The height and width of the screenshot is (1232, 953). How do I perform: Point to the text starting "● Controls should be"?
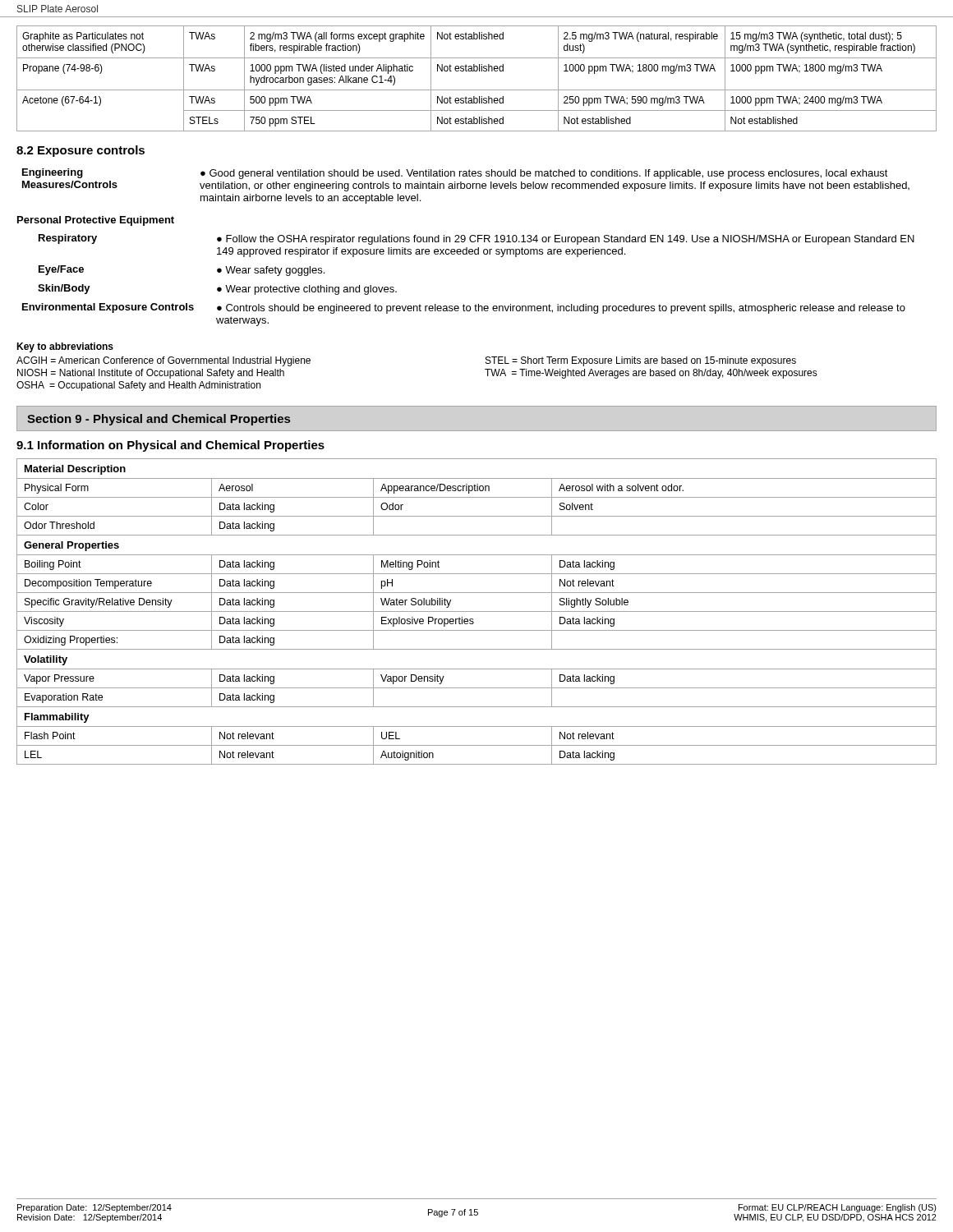point(561,314)
